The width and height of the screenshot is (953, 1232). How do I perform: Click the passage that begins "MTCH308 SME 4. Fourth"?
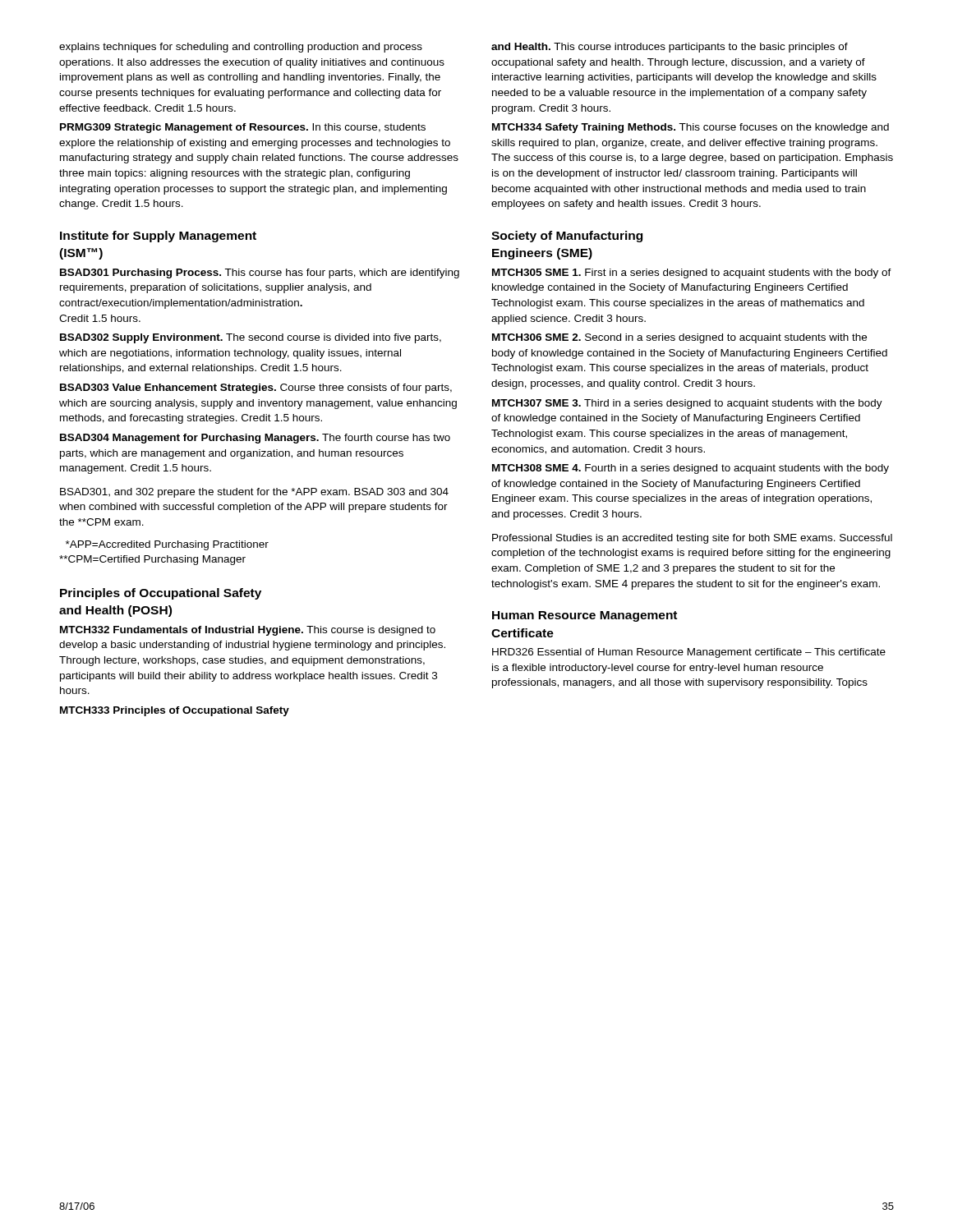pos(693,492)
